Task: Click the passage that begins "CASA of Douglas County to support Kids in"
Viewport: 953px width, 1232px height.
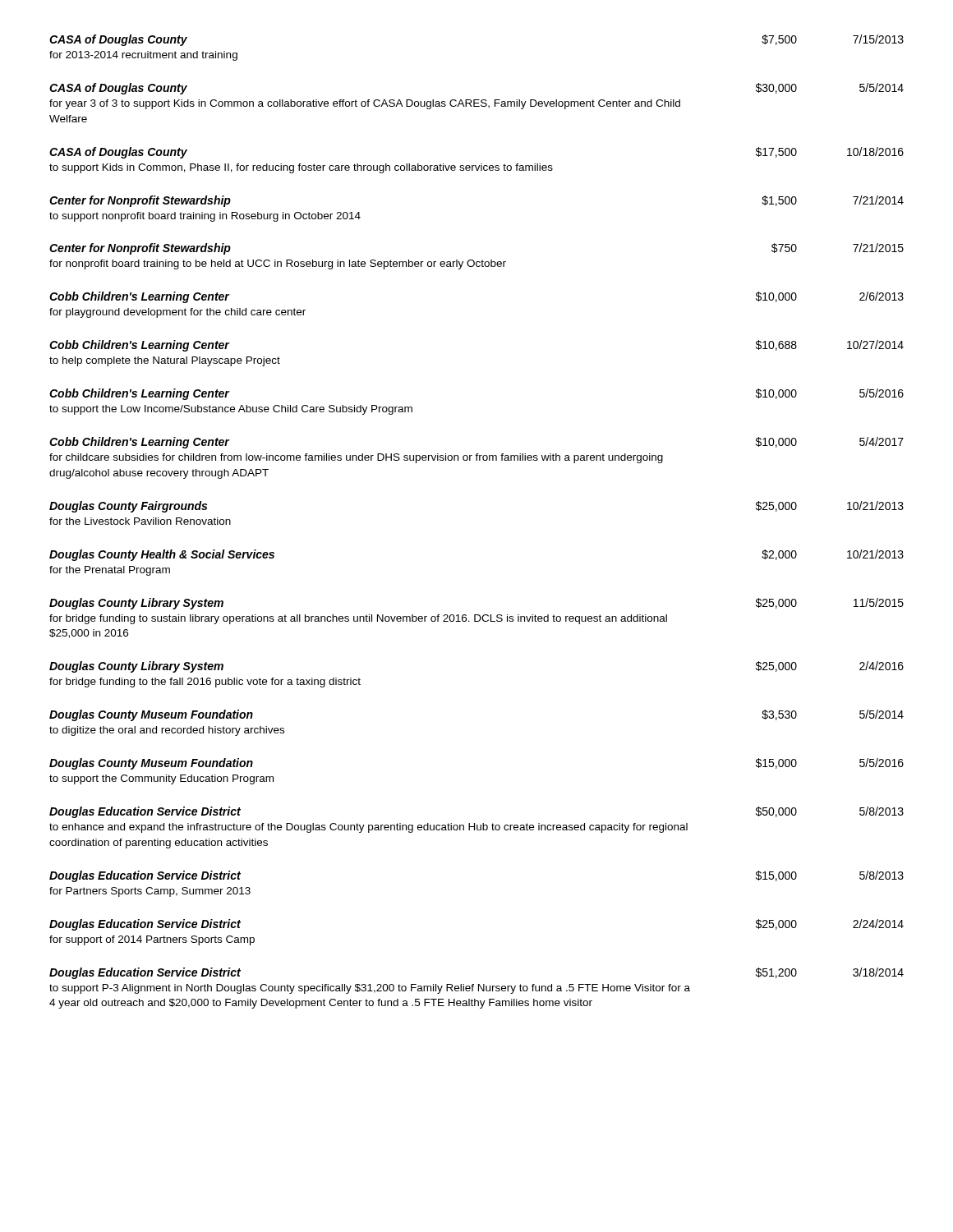Action: 476,160
